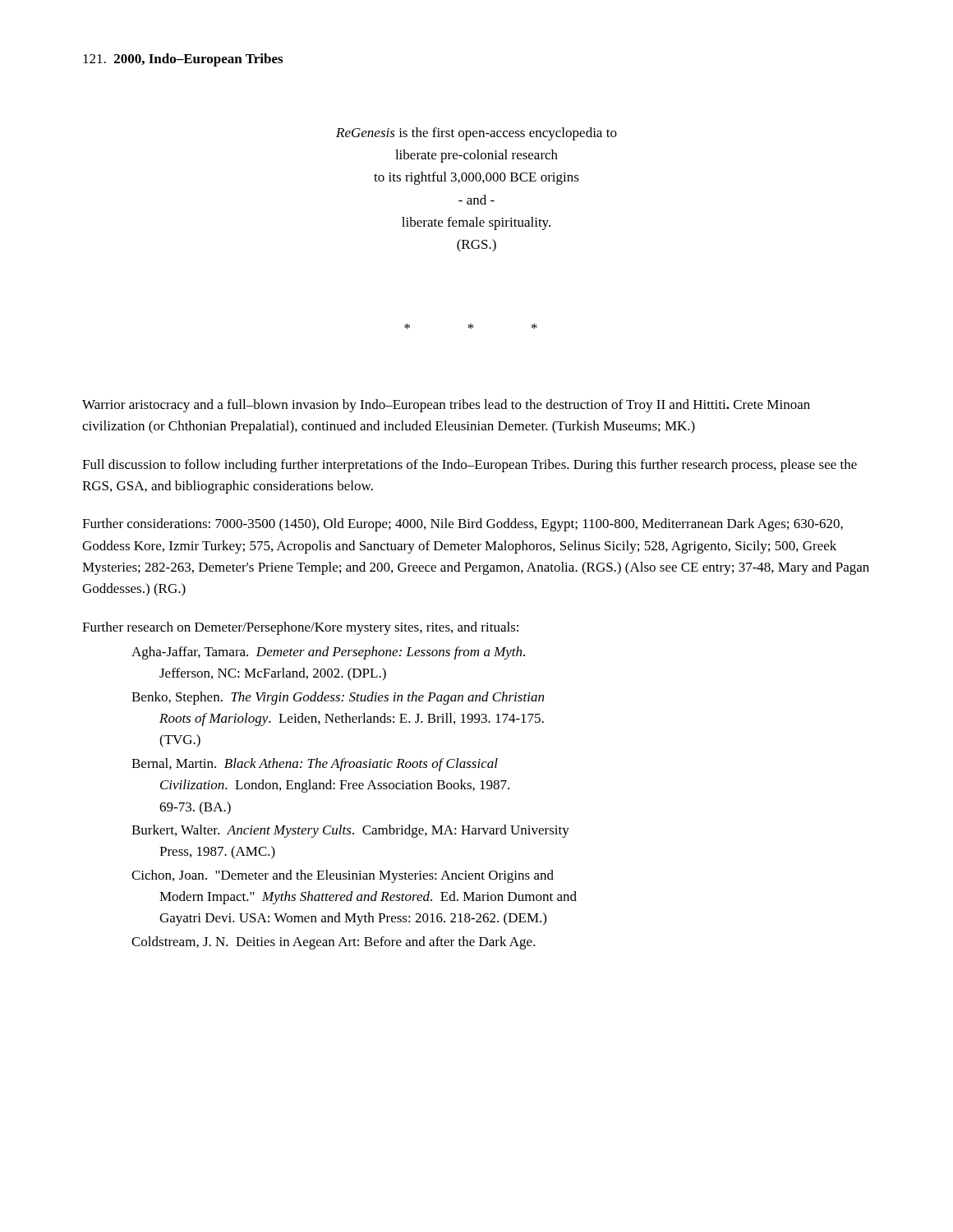Point to the text block starting "ReGenesis is the"
Screen dimensions: 1232x953
click(x=476, y=188)
